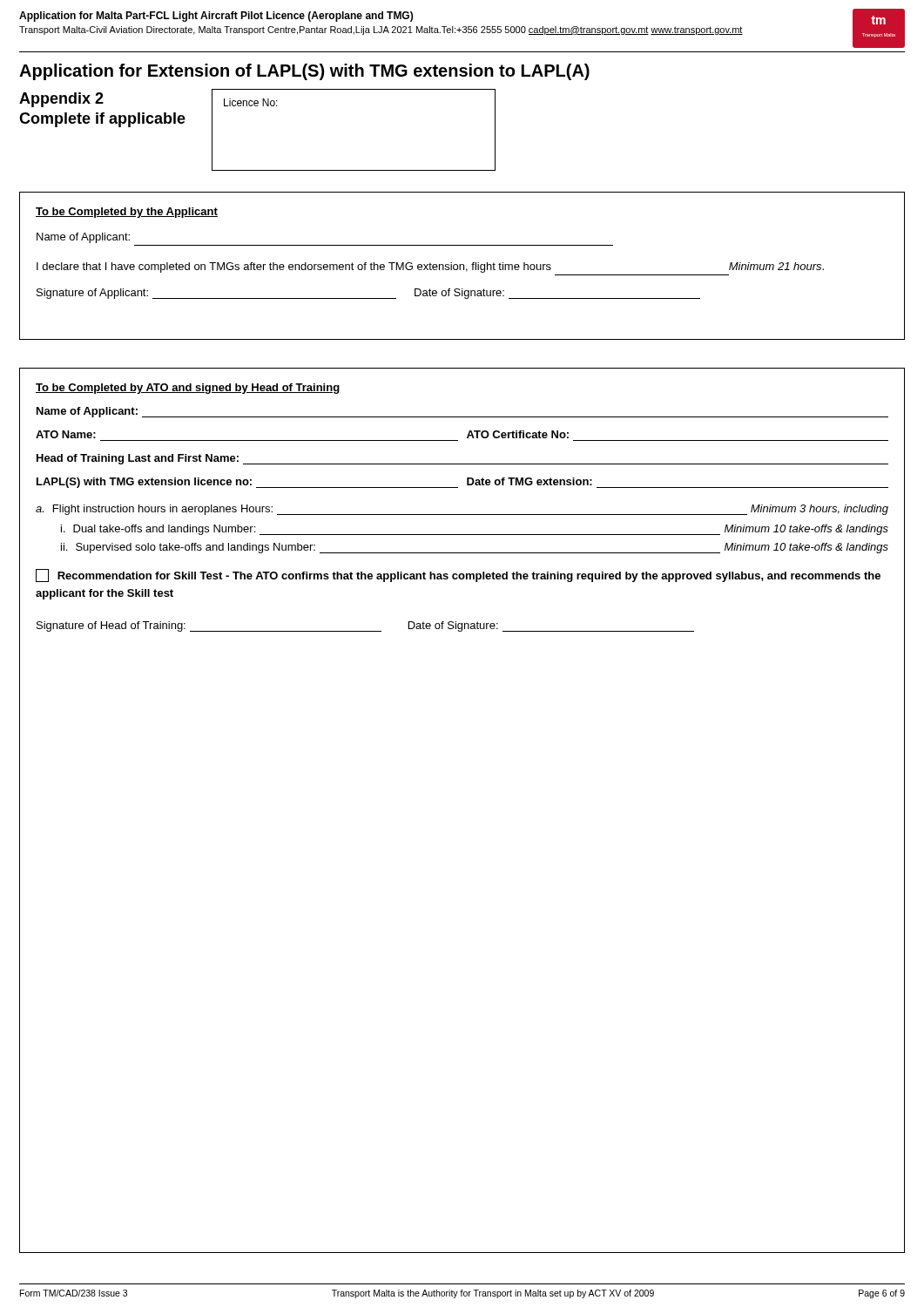The height and width of the screenshot is (1307, 924).
Task: Find the region starting "a. Flight instruction hours in aeroplanes"
Action: (x=462, y=508)
